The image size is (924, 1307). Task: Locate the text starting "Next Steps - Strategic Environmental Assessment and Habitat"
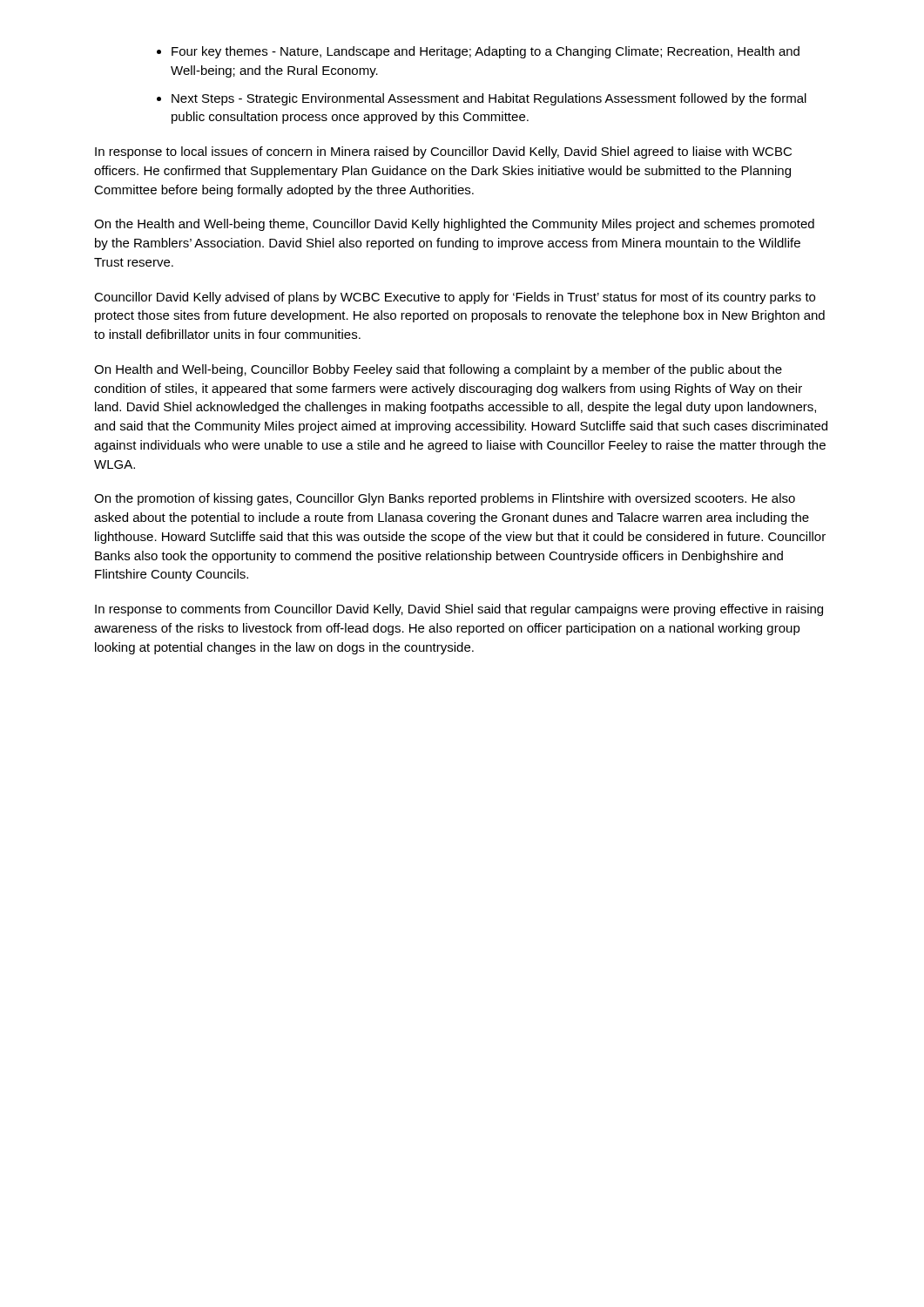(489, 107)
